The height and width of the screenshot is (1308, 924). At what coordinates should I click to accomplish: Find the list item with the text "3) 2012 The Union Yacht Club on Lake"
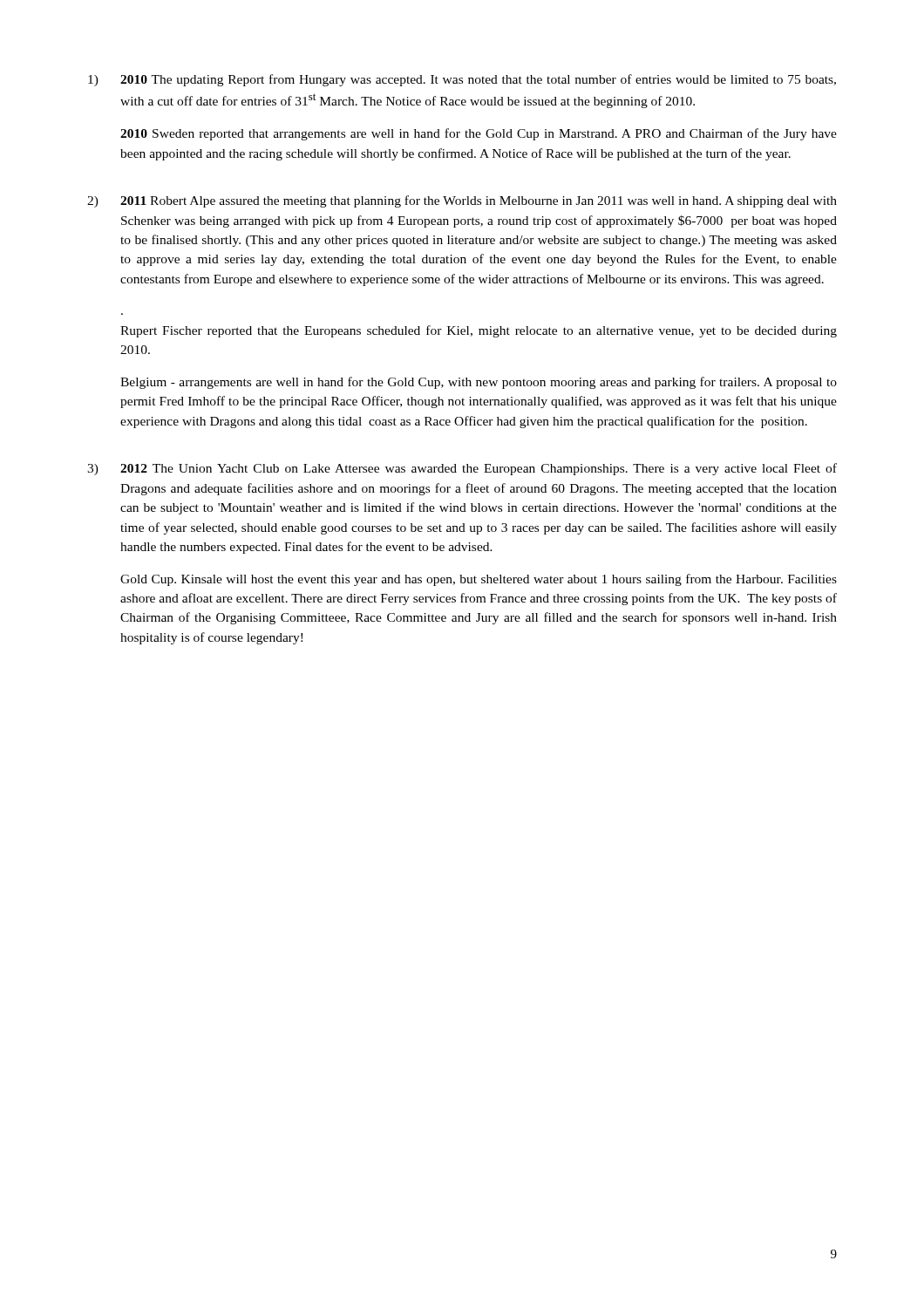click(462, 559)
